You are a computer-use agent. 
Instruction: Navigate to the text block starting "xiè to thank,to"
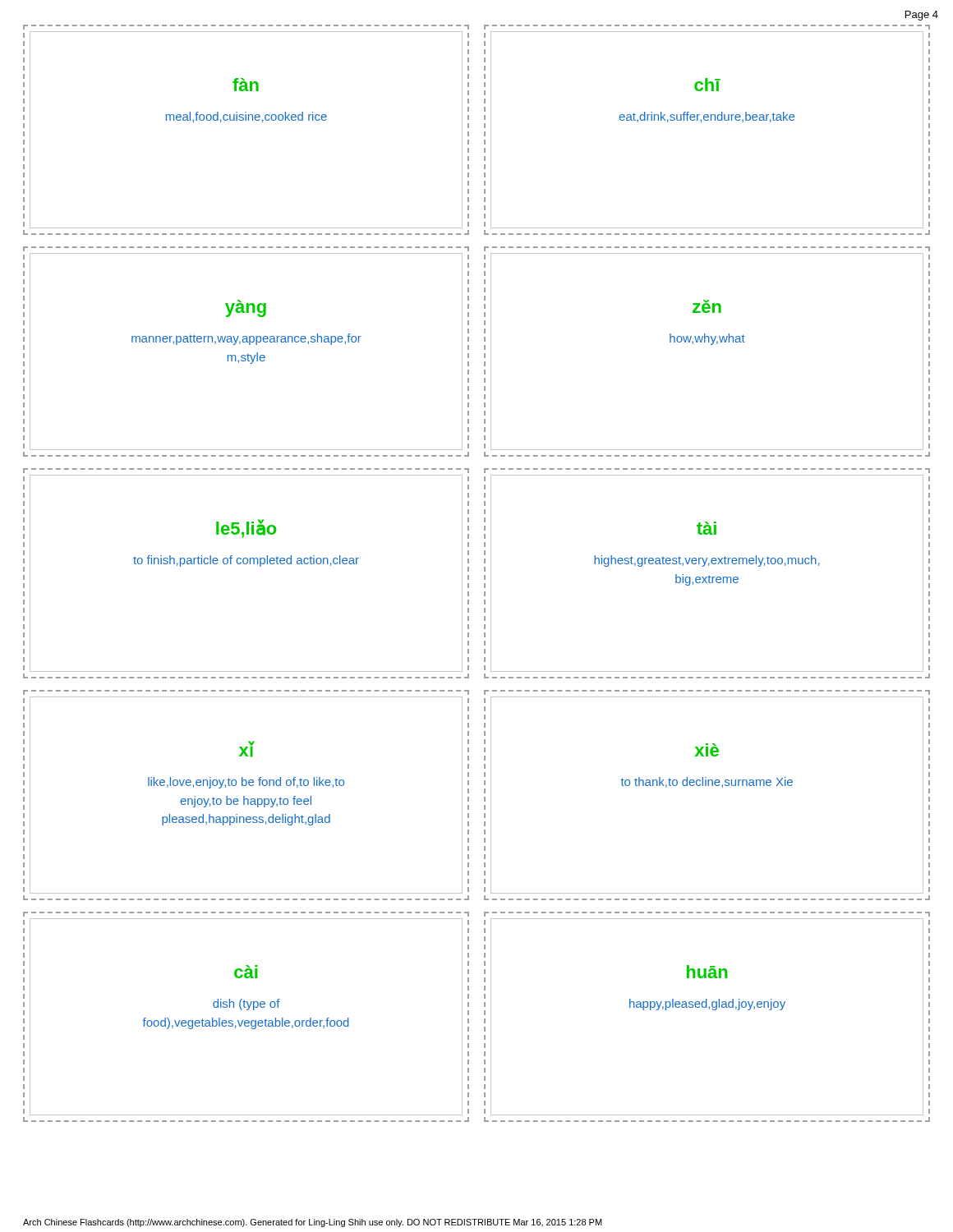point(707,795)
